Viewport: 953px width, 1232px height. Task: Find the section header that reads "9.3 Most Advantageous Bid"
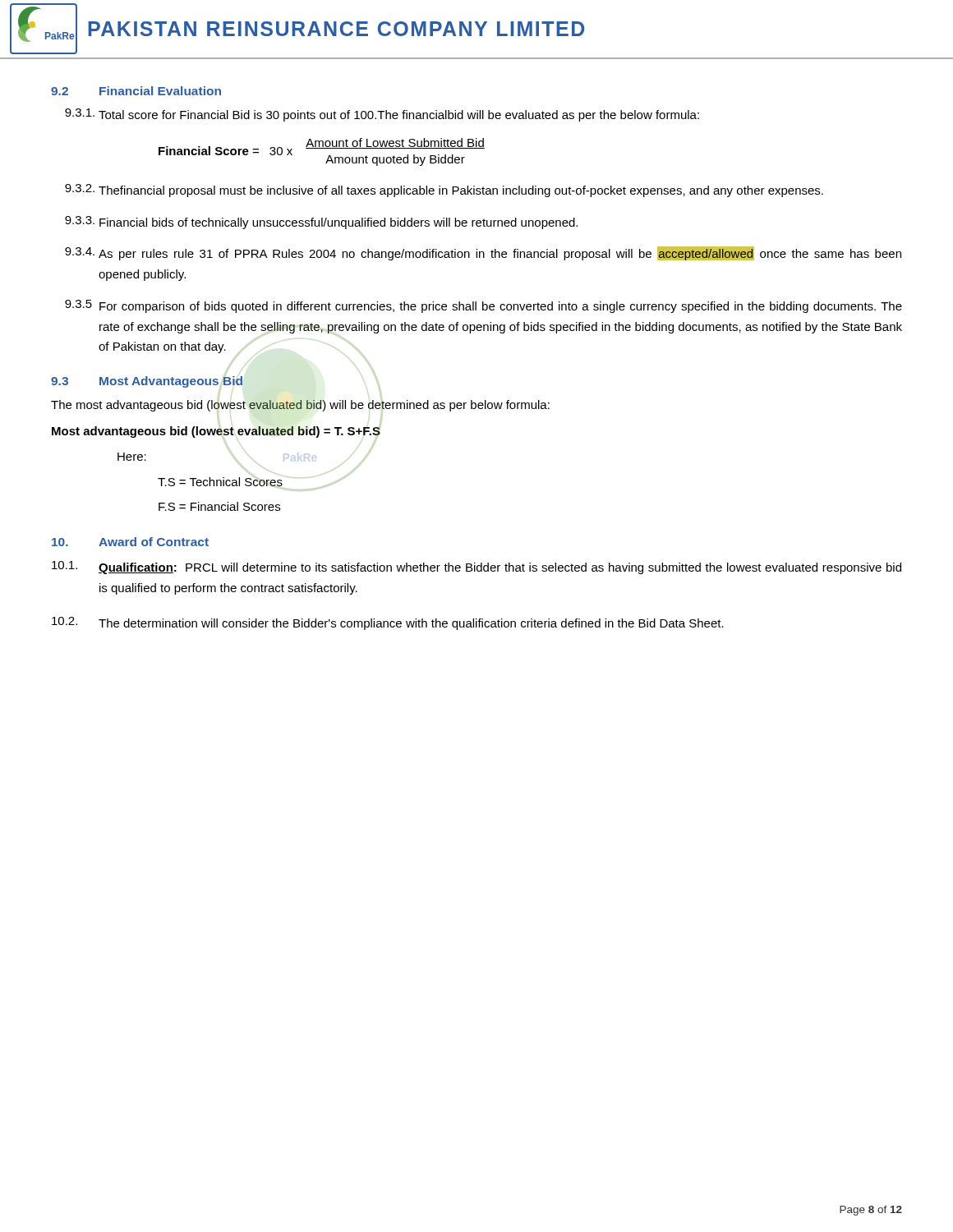click(147, 381)
